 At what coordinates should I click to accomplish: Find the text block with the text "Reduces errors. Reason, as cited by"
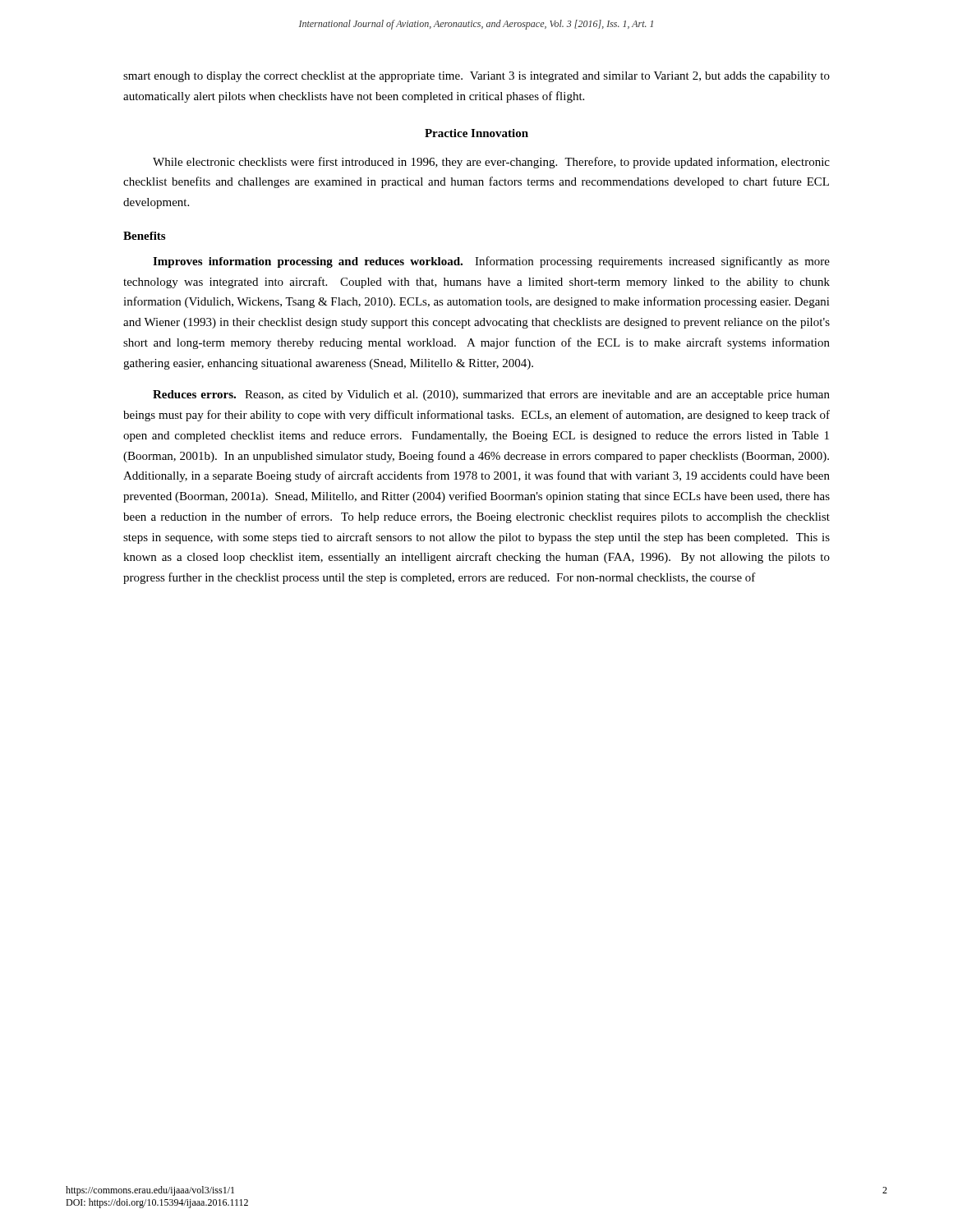coord(476,486)
